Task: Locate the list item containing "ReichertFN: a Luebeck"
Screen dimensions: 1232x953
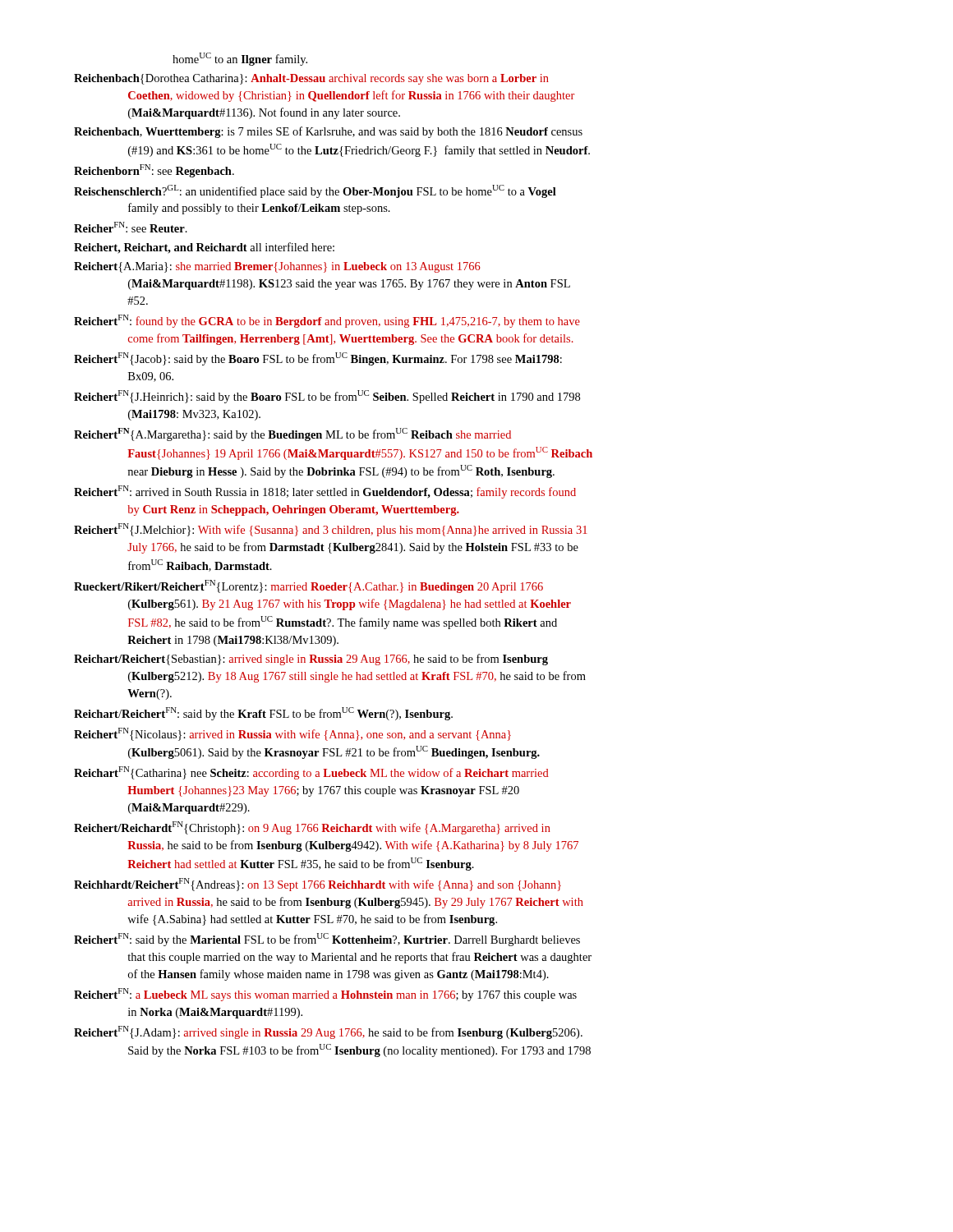Action: click(325, 1002)
